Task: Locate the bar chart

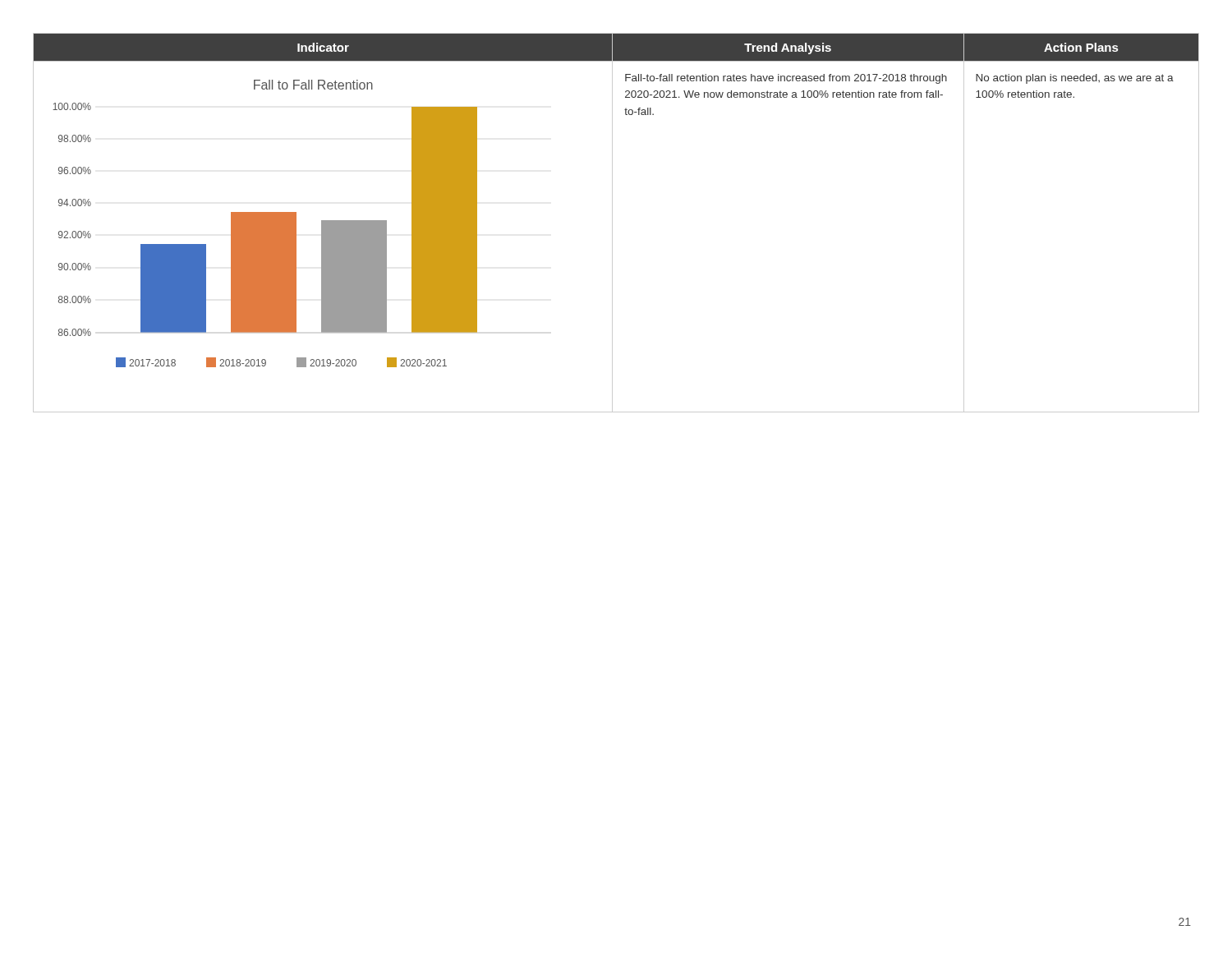Action: click(x=323, y=237)
